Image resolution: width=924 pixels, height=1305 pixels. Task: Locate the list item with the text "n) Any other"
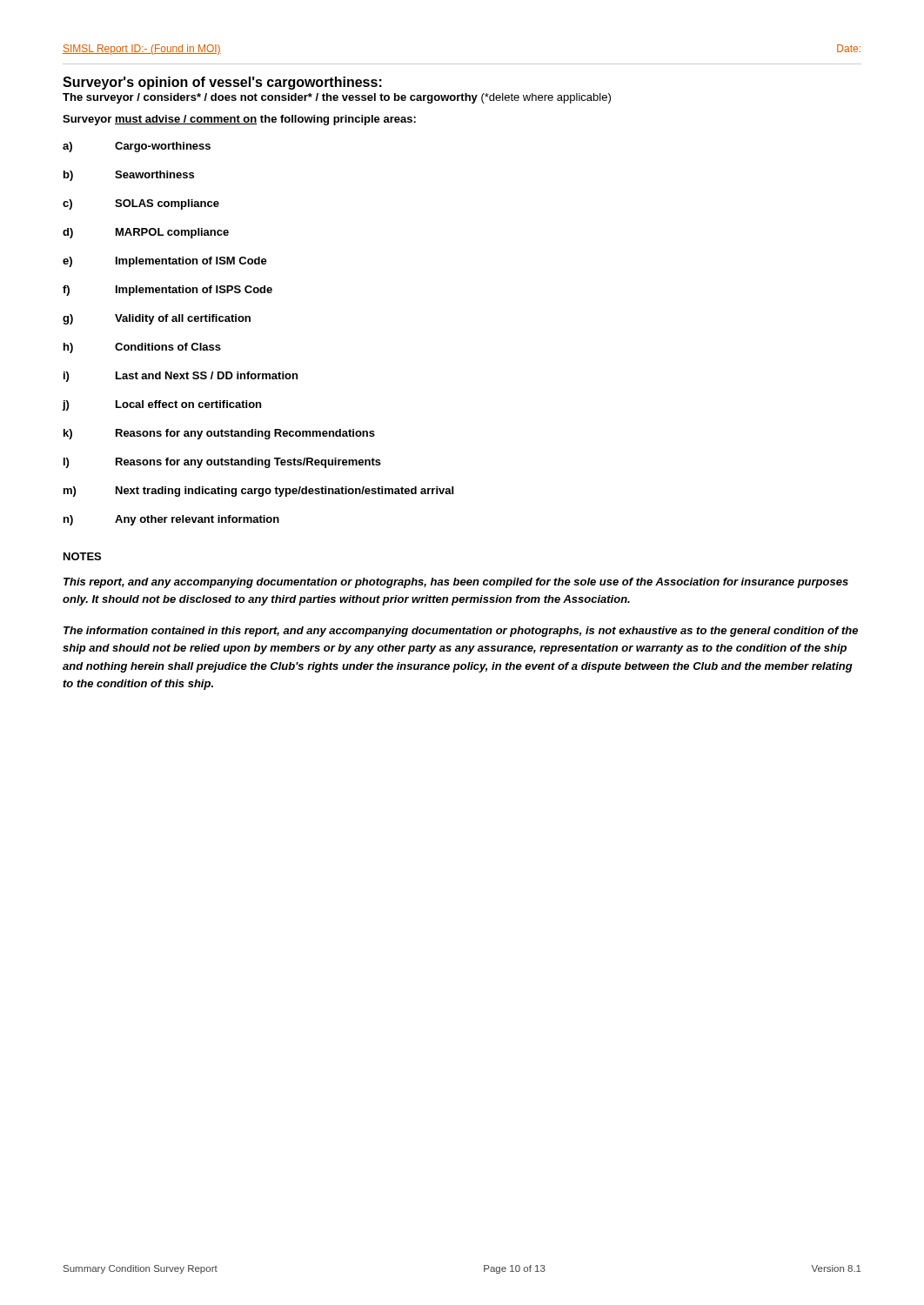[171, 519]
